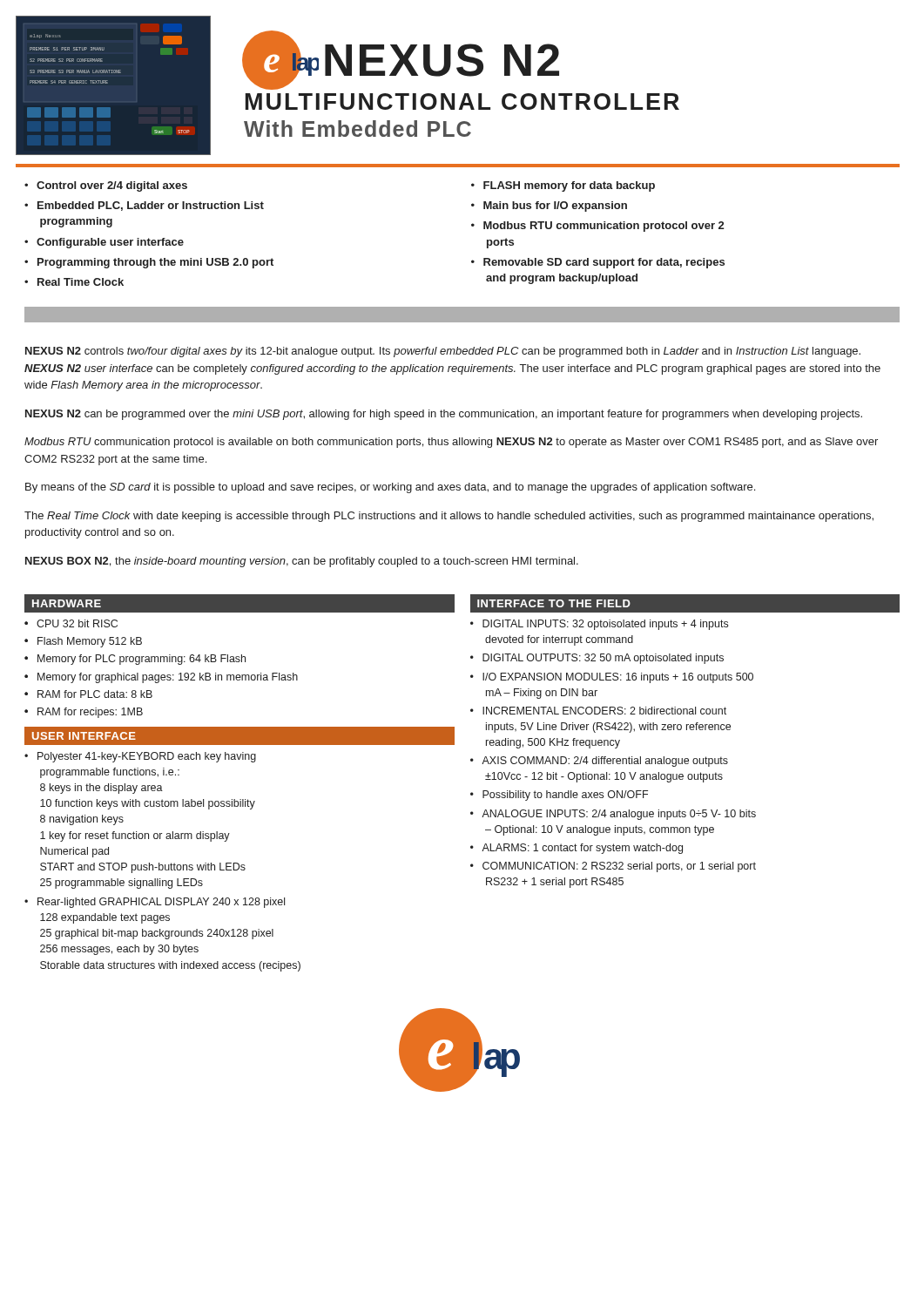
Task: Locate the block of text that opens with "•Control over 2/4"
Action: click(x=106, y=186)
